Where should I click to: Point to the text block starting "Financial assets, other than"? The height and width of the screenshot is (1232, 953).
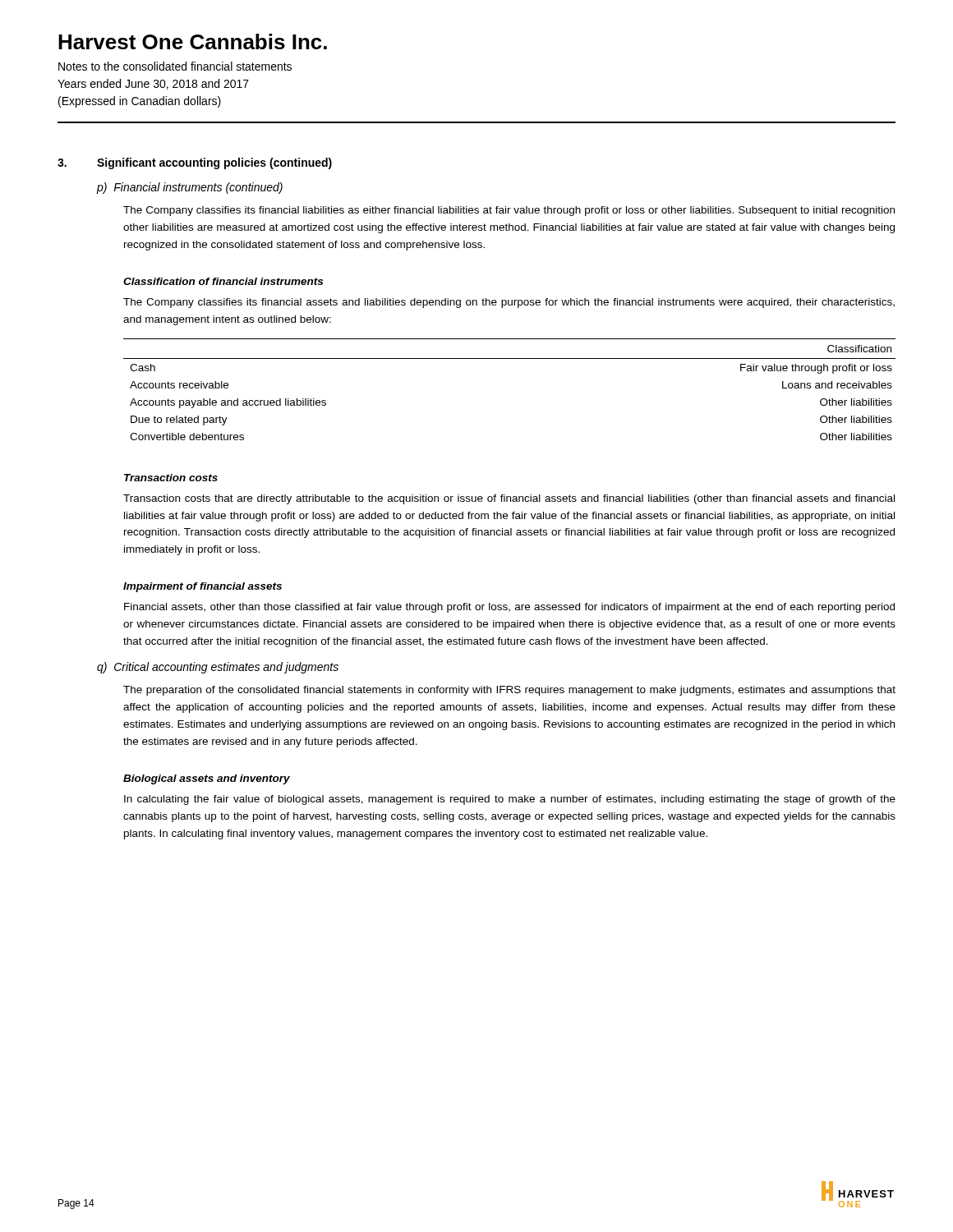coord(509,624)
